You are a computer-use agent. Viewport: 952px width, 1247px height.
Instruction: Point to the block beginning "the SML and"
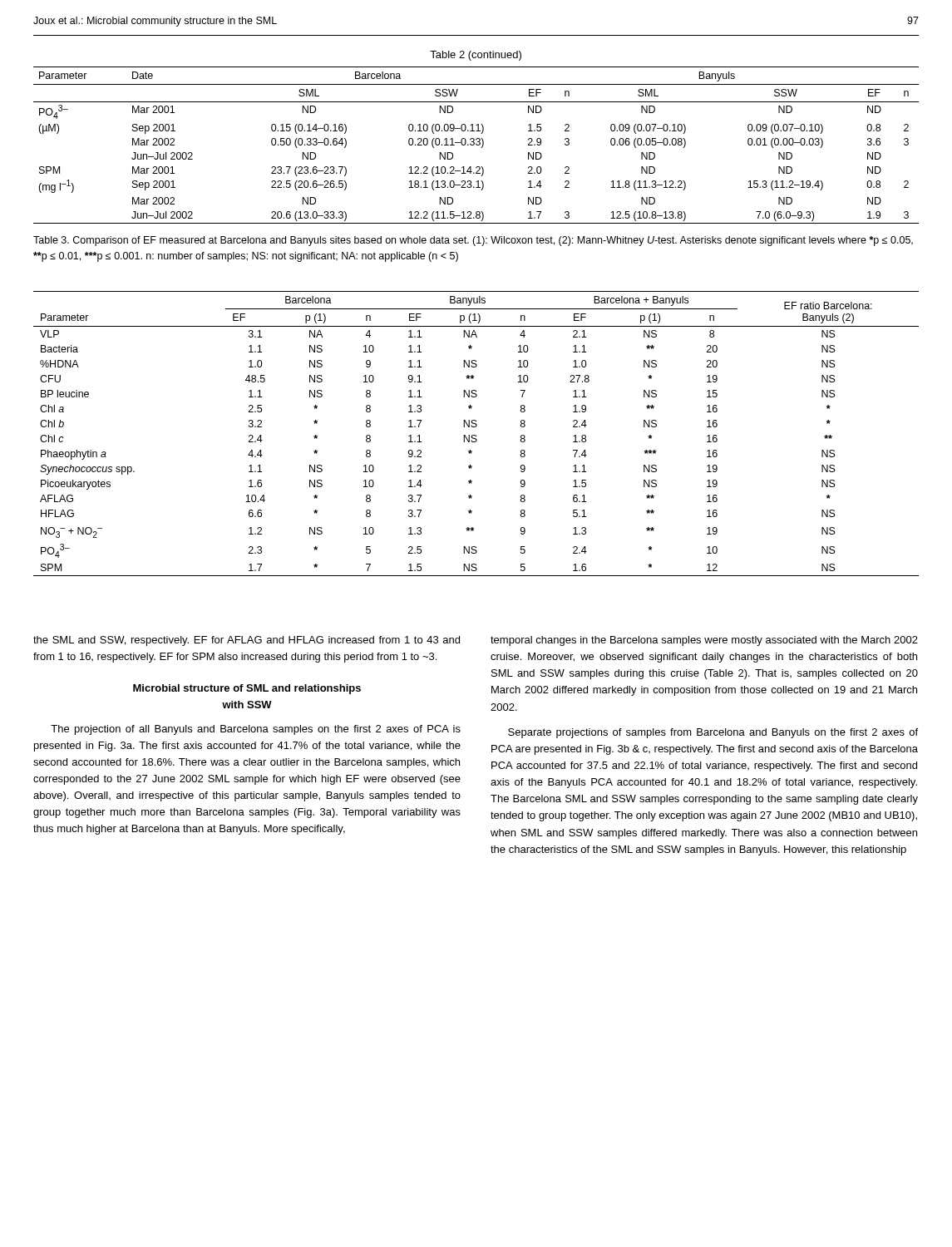click(x=247, y=648)
